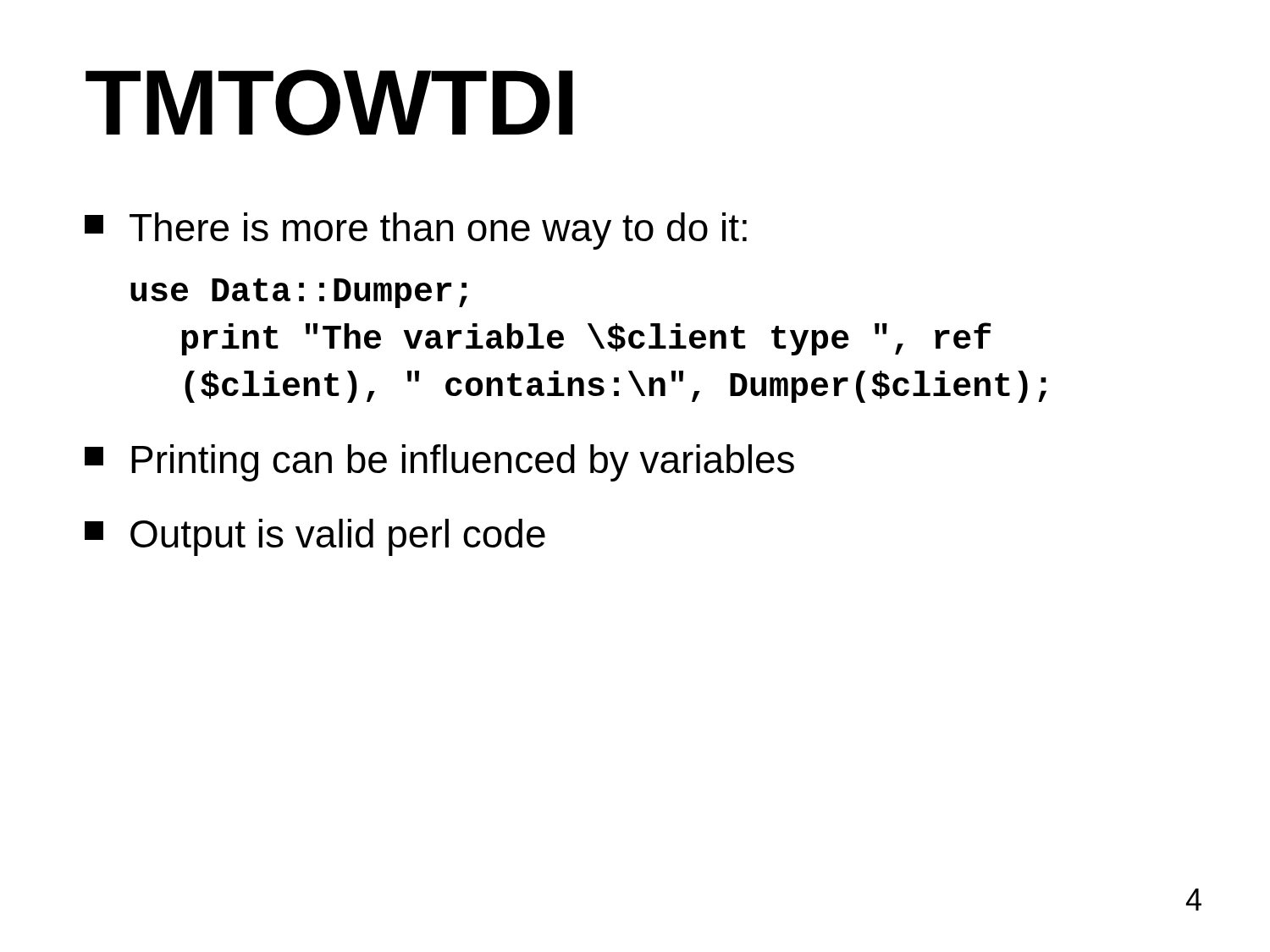This screenshot has width=1270, height=952.
Task: Find the list item containing "Output is valid perl code"
Action: click(316, 534)
